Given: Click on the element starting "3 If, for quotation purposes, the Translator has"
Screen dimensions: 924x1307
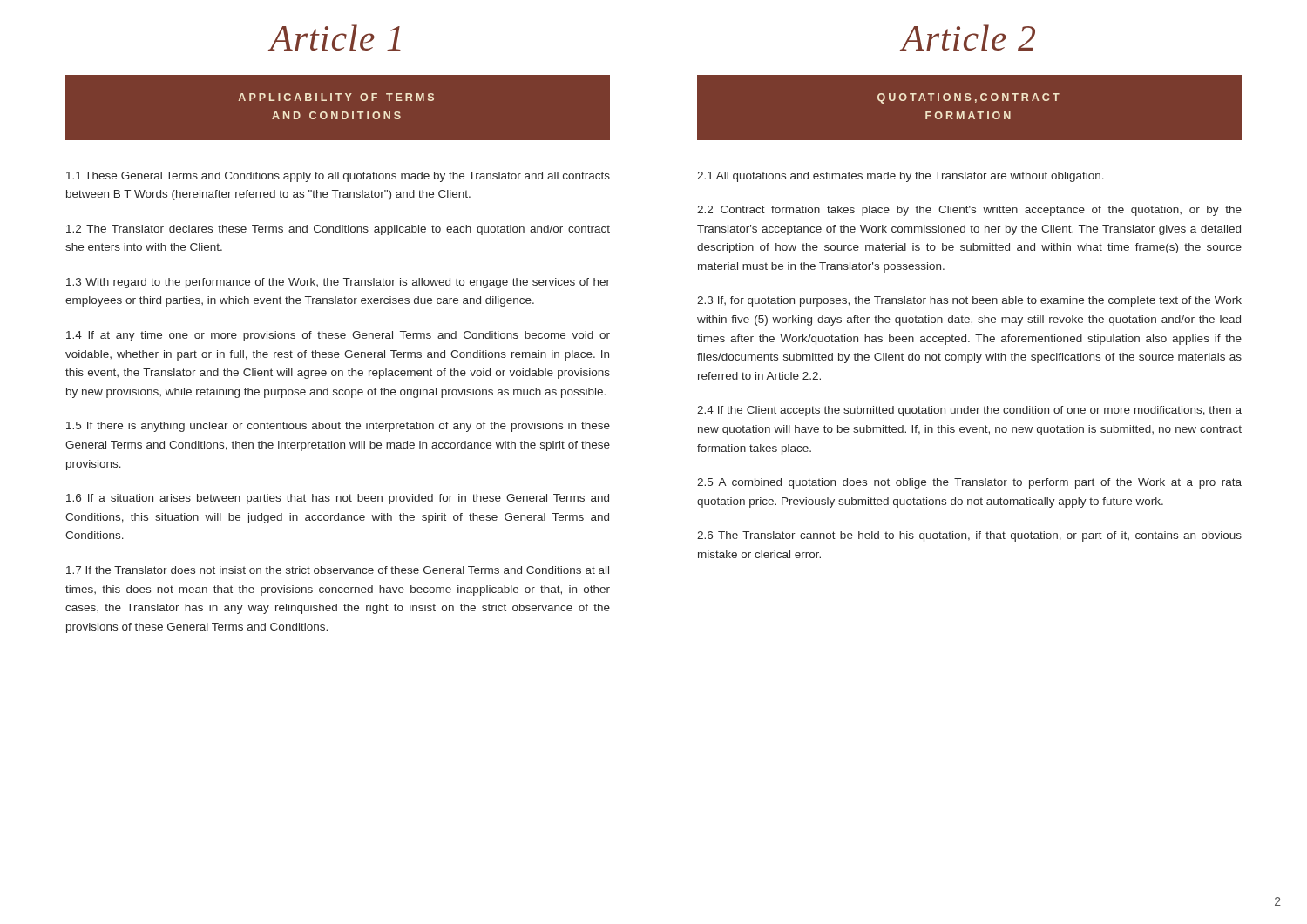Looking at the screenshot, I should [x=969, y=338].
